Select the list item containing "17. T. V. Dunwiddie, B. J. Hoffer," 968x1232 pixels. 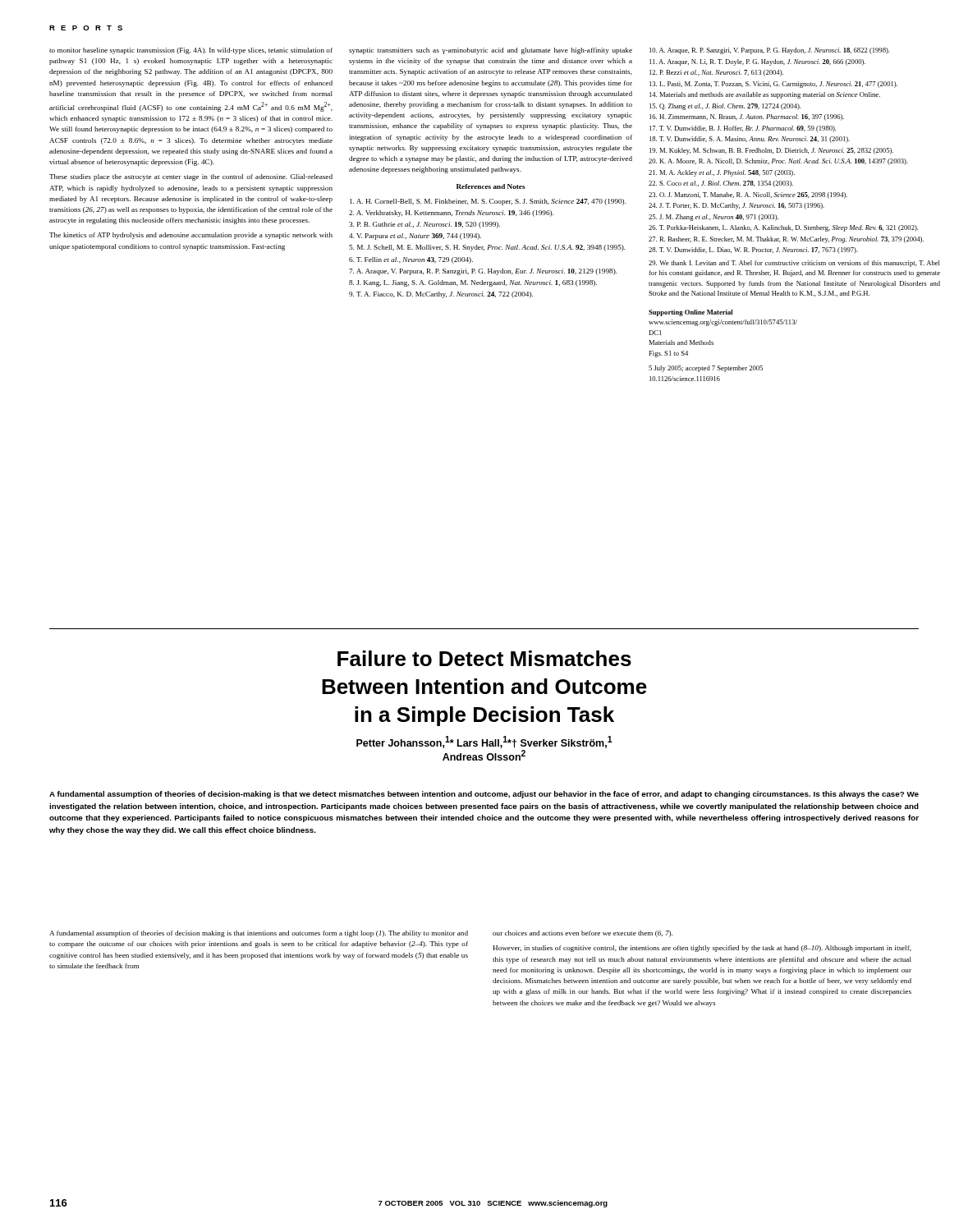coord(743,128)
